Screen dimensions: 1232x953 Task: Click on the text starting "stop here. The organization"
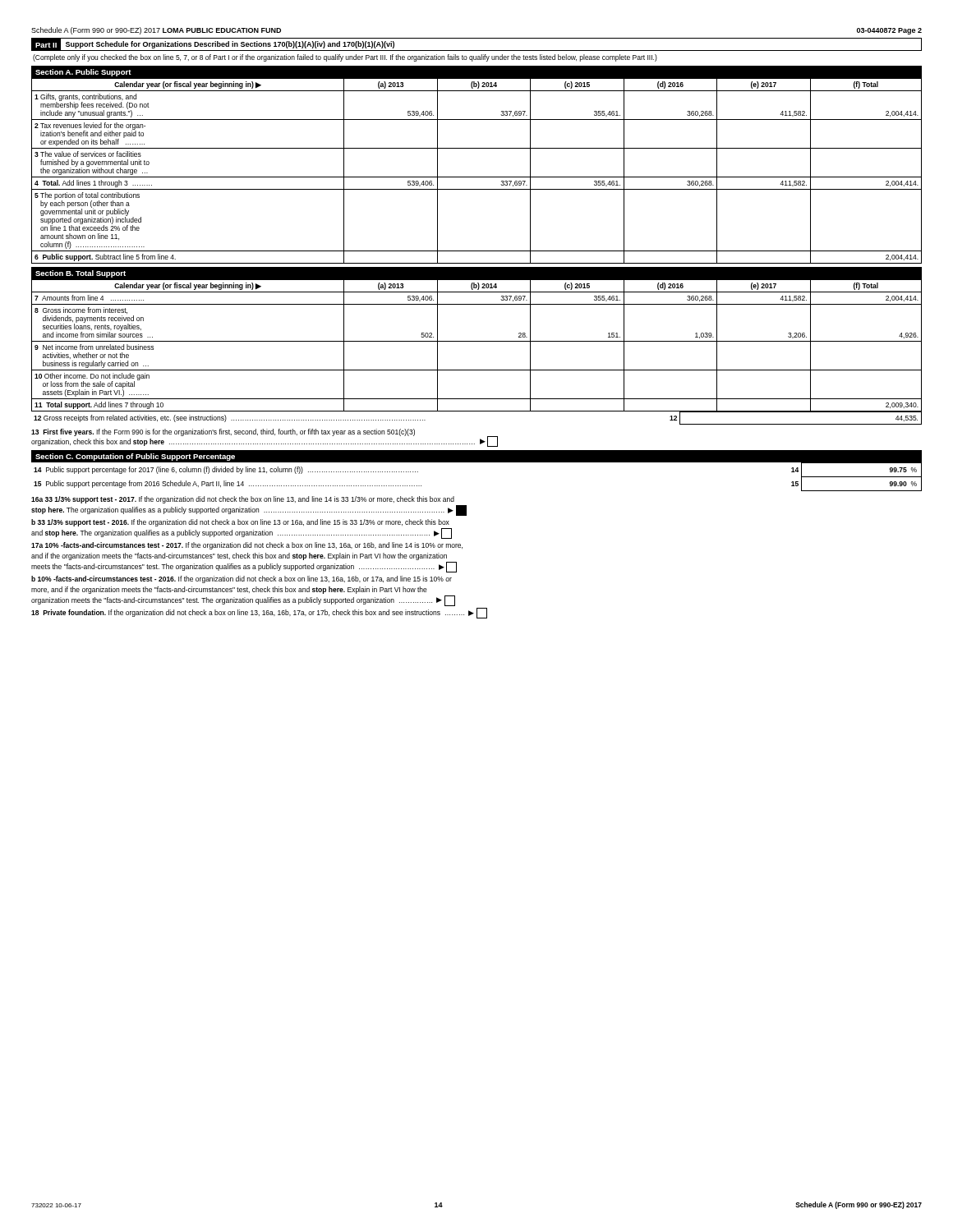[249, 510]
